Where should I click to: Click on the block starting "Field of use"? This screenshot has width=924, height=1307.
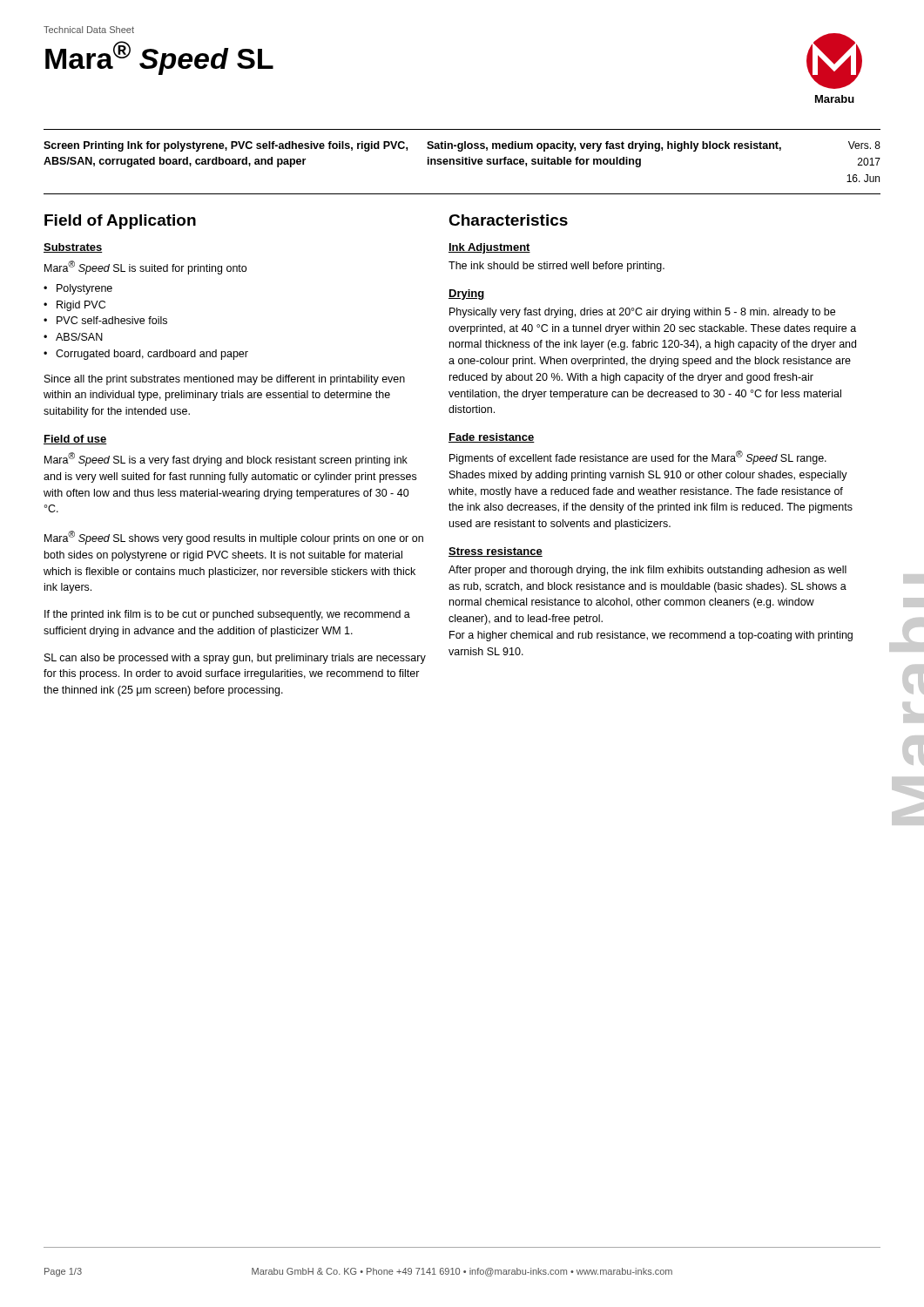coord(75,439)
